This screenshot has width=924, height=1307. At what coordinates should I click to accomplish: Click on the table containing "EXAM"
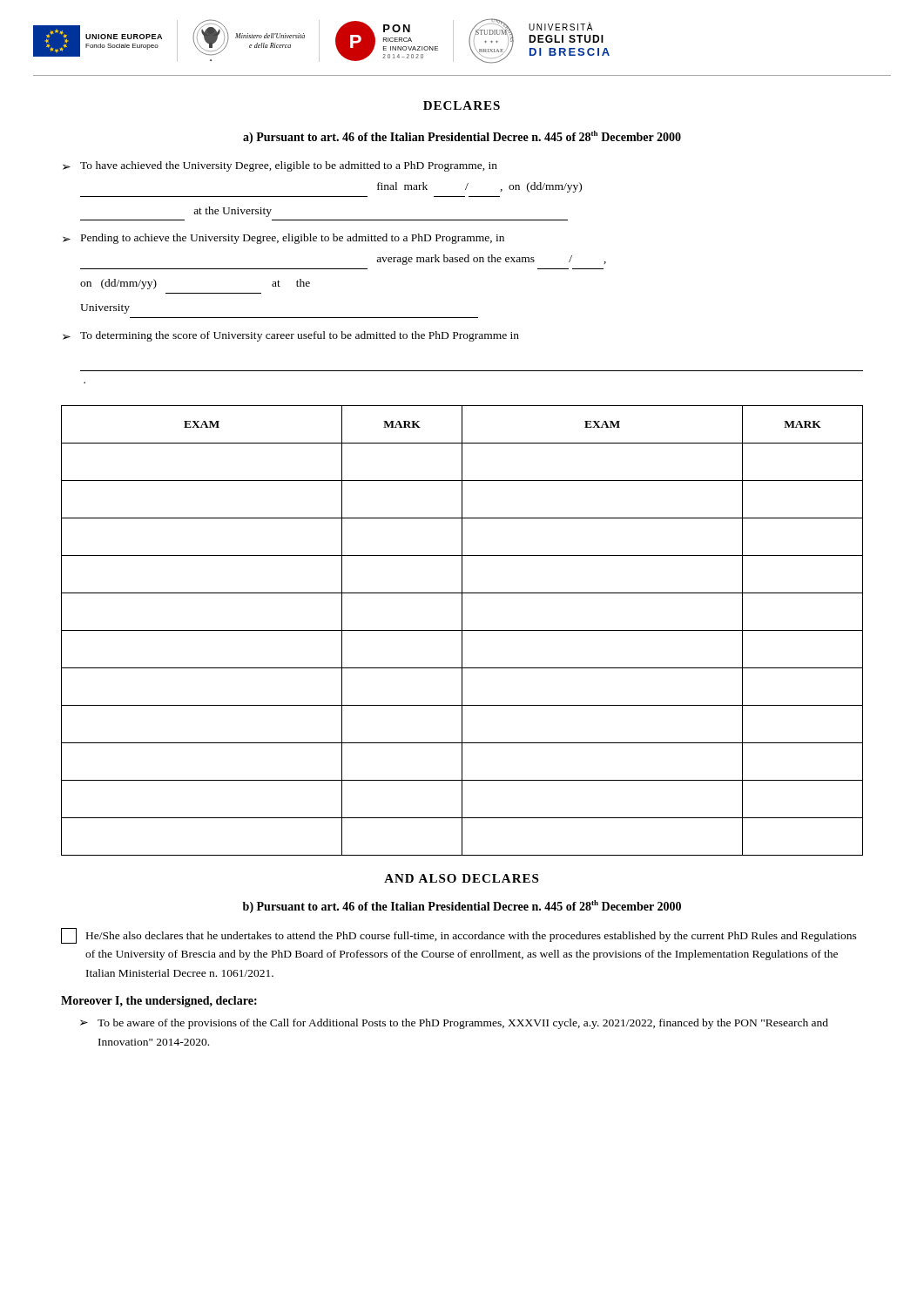[462, 630]
